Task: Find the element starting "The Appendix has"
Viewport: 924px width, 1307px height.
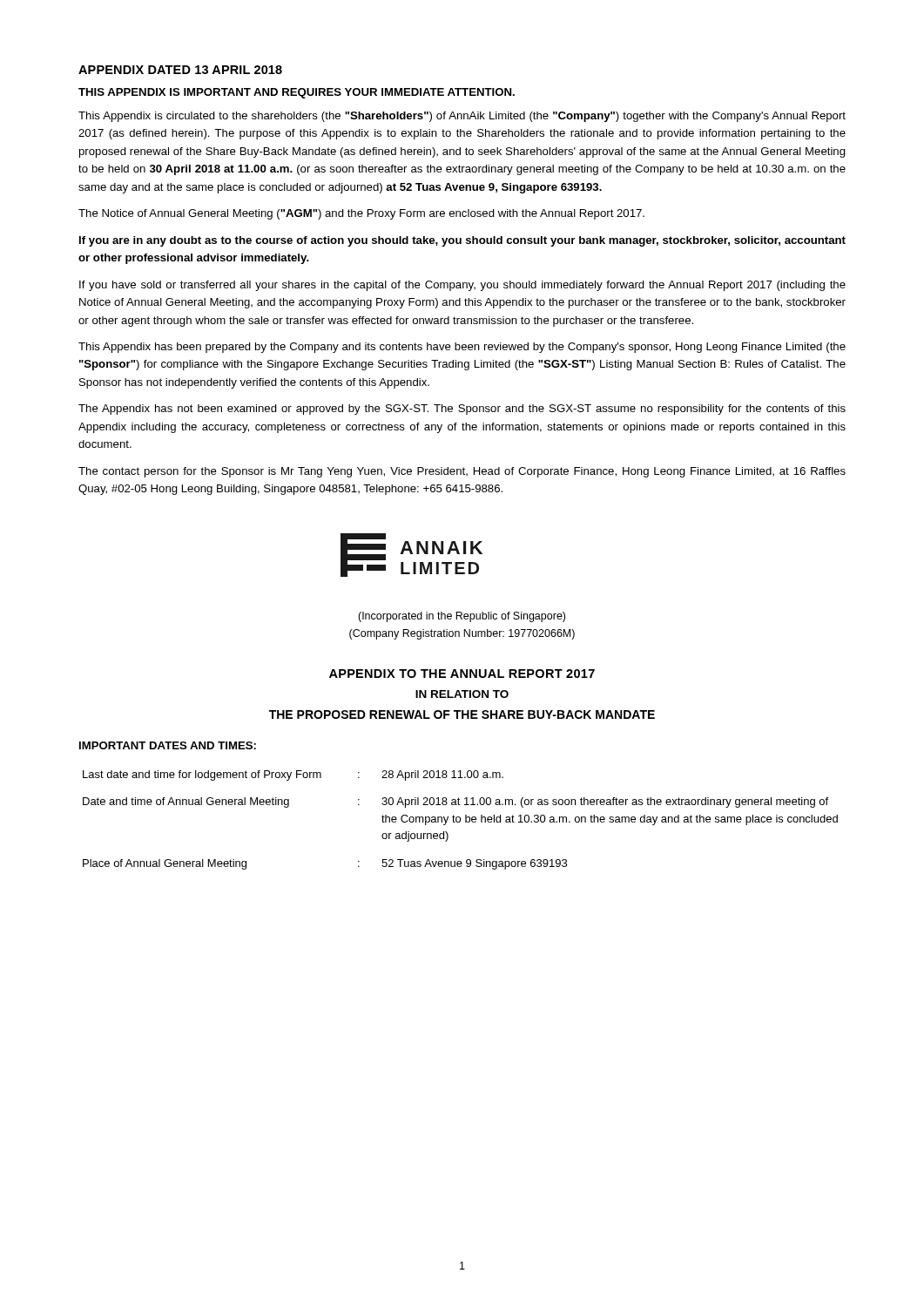Action: pyautogui.click(x=462, y=426)
